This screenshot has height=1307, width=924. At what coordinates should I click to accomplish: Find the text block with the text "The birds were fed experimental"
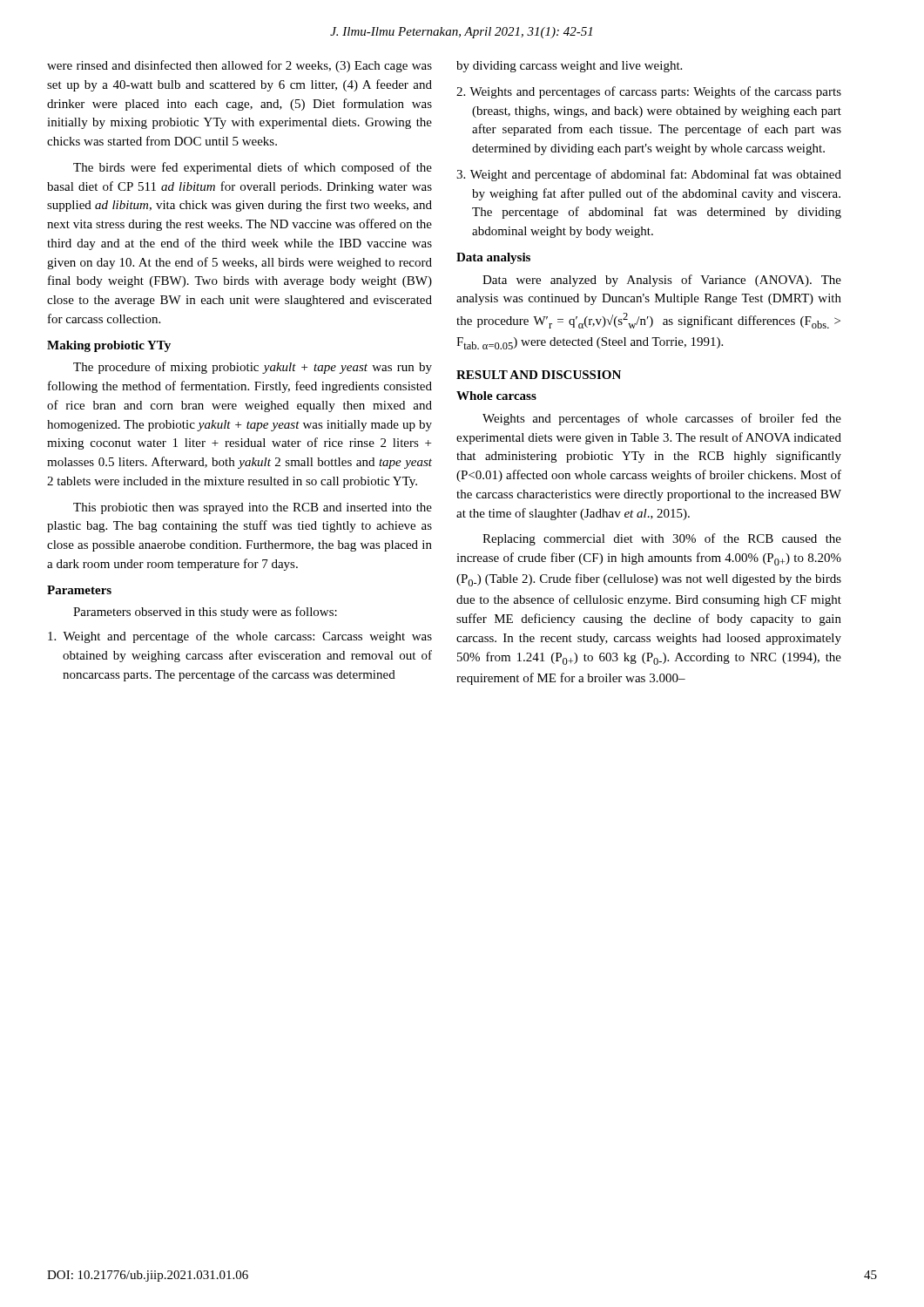[240, 244]
